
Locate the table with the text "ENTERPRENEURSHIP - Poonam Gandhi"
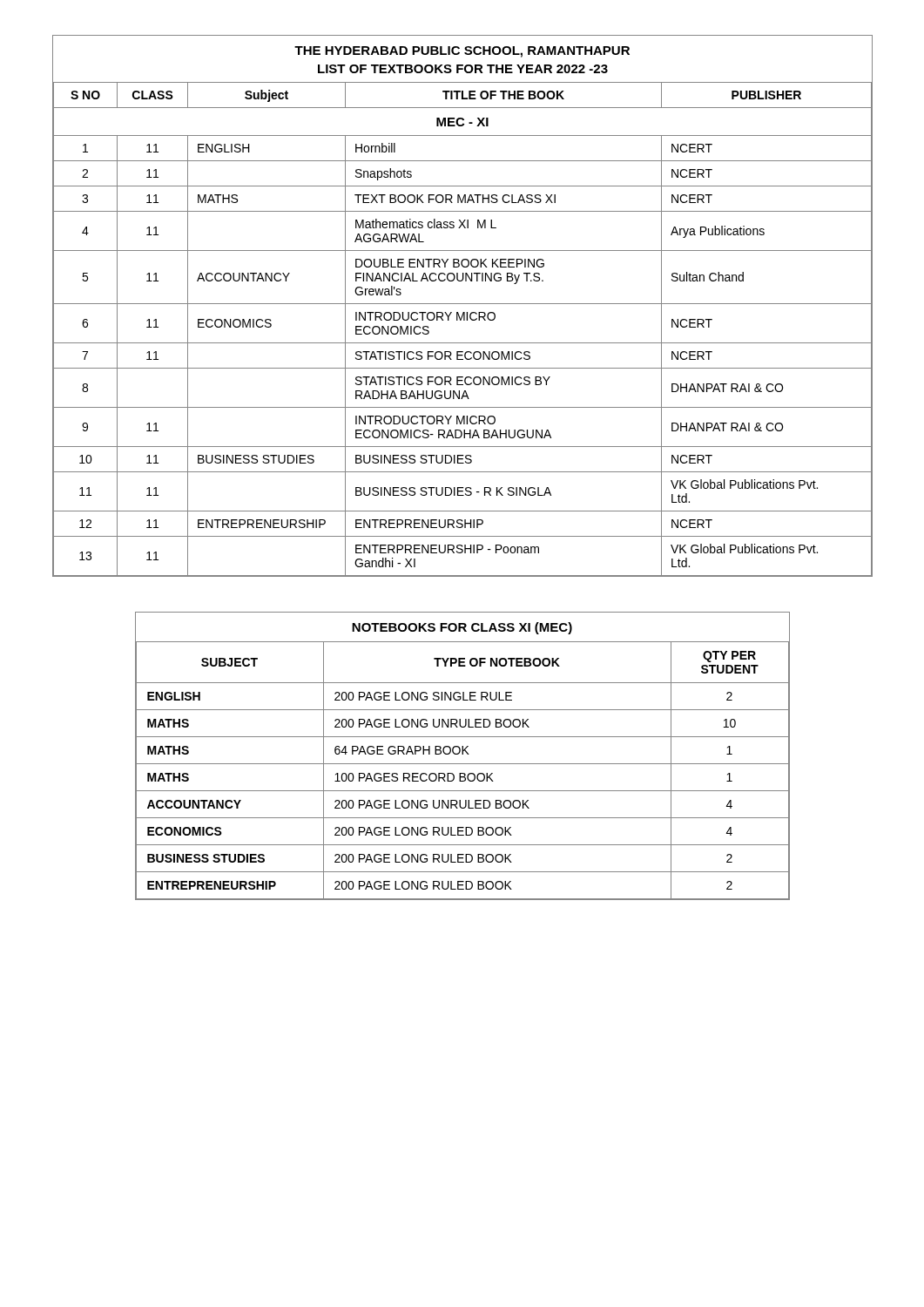[462, 306]
